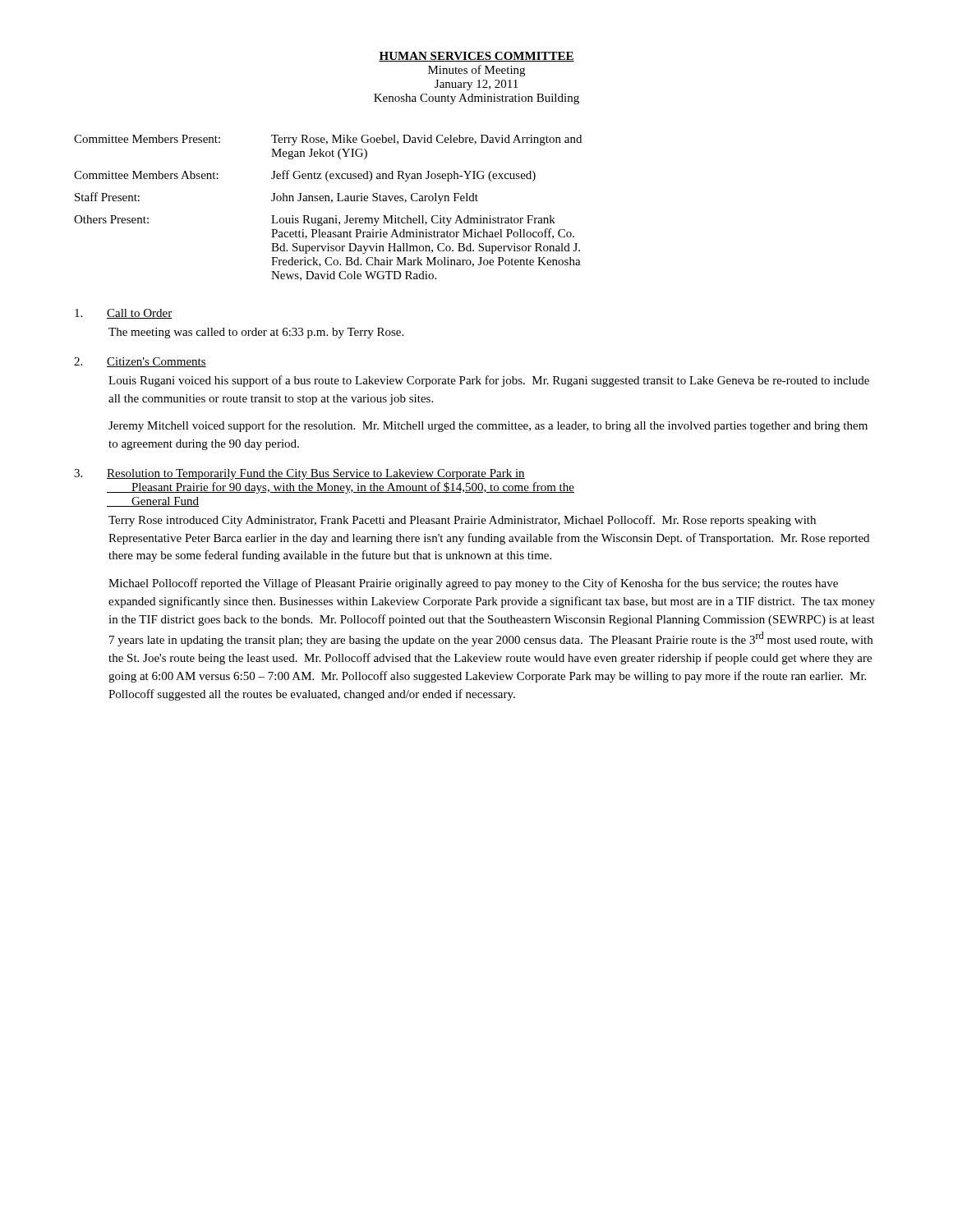This screenshot has width=953, height=1232.
Task: Point to the block beginning "Louis Rugani voiced his support of"
Action: coord(489,389)
